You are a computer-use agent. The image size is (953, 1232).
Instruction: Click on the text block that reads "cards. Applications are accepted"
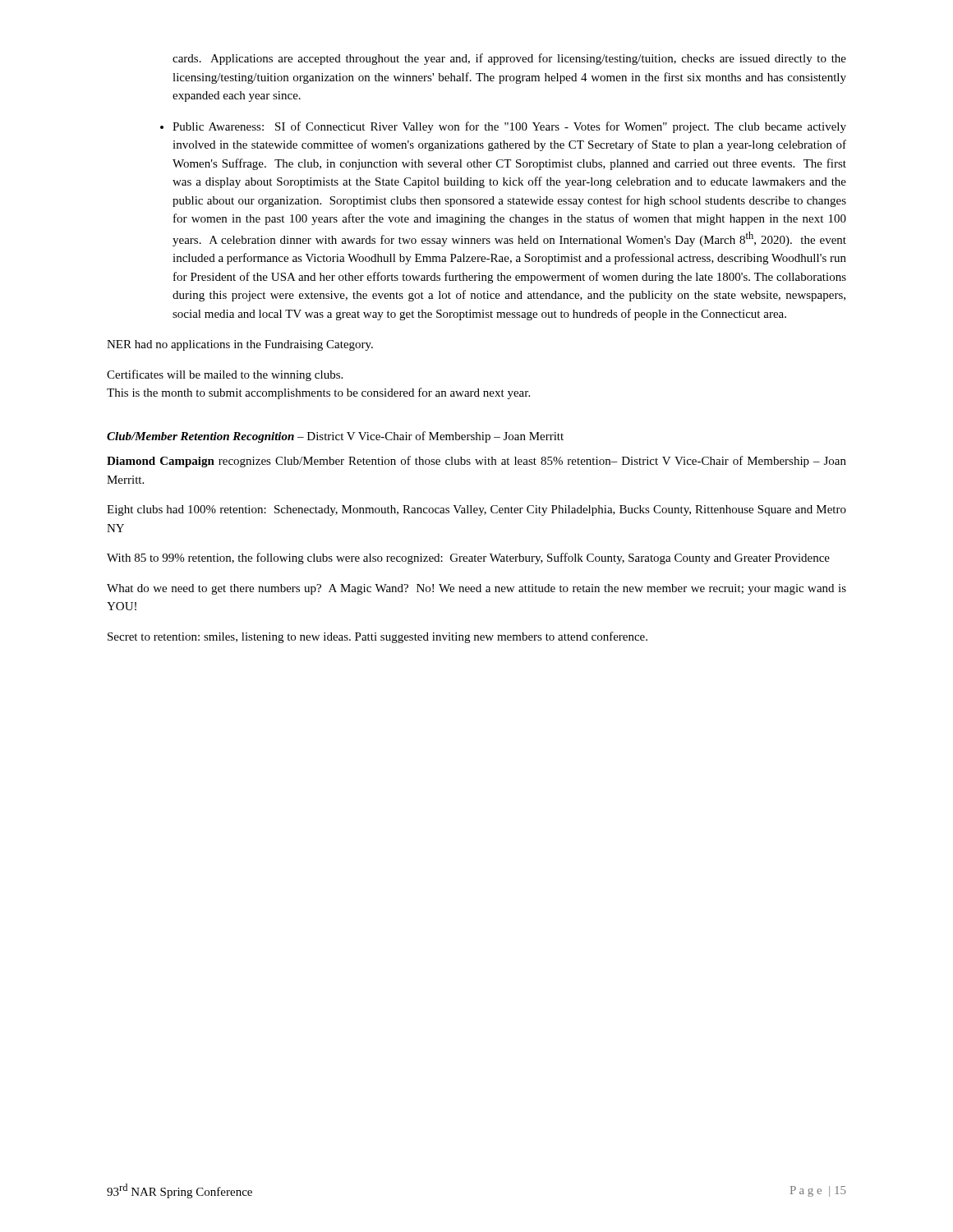[509, 77]
